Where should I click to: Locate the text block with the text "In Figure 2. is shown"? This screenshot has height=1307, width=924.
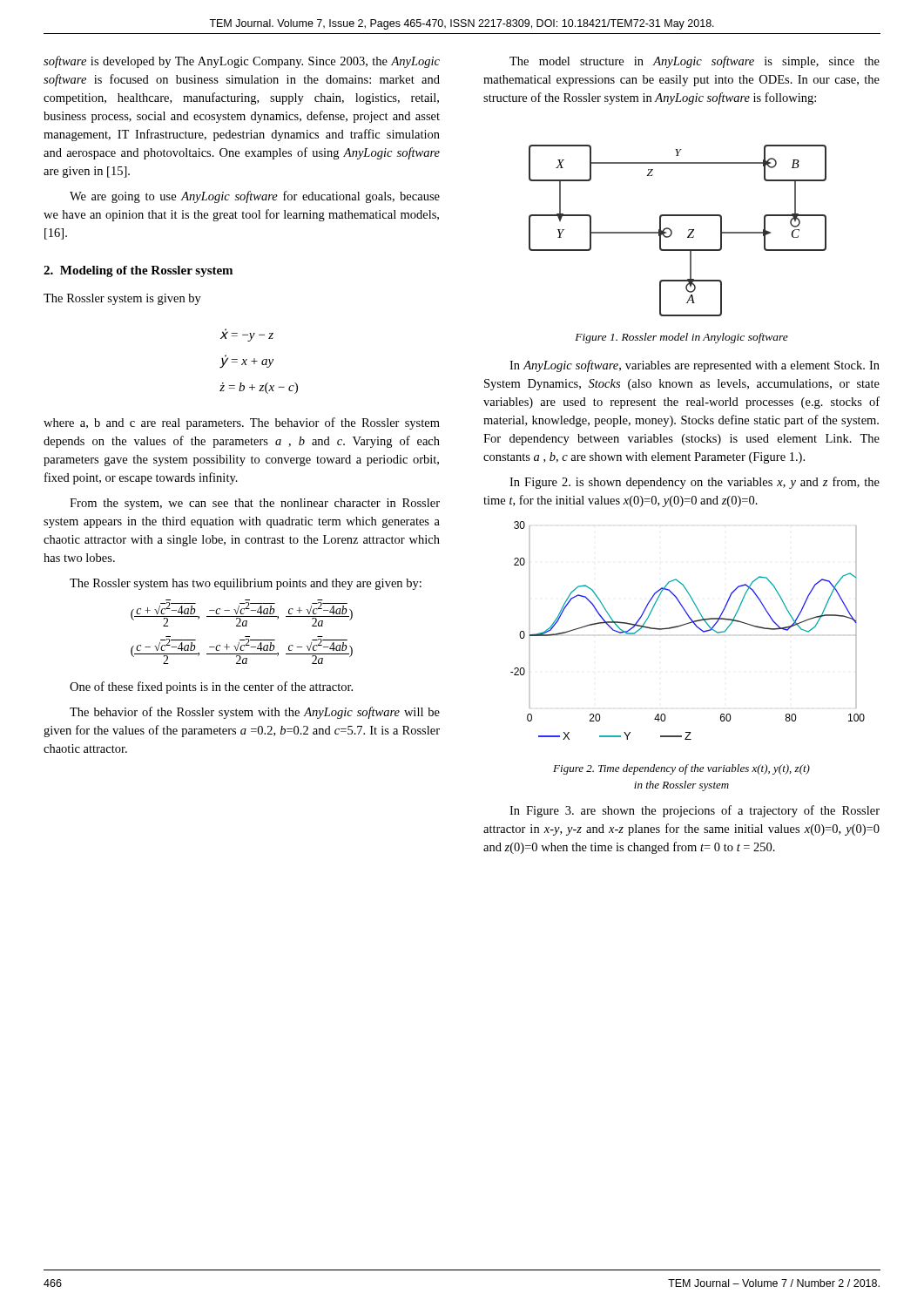point(681,491)
